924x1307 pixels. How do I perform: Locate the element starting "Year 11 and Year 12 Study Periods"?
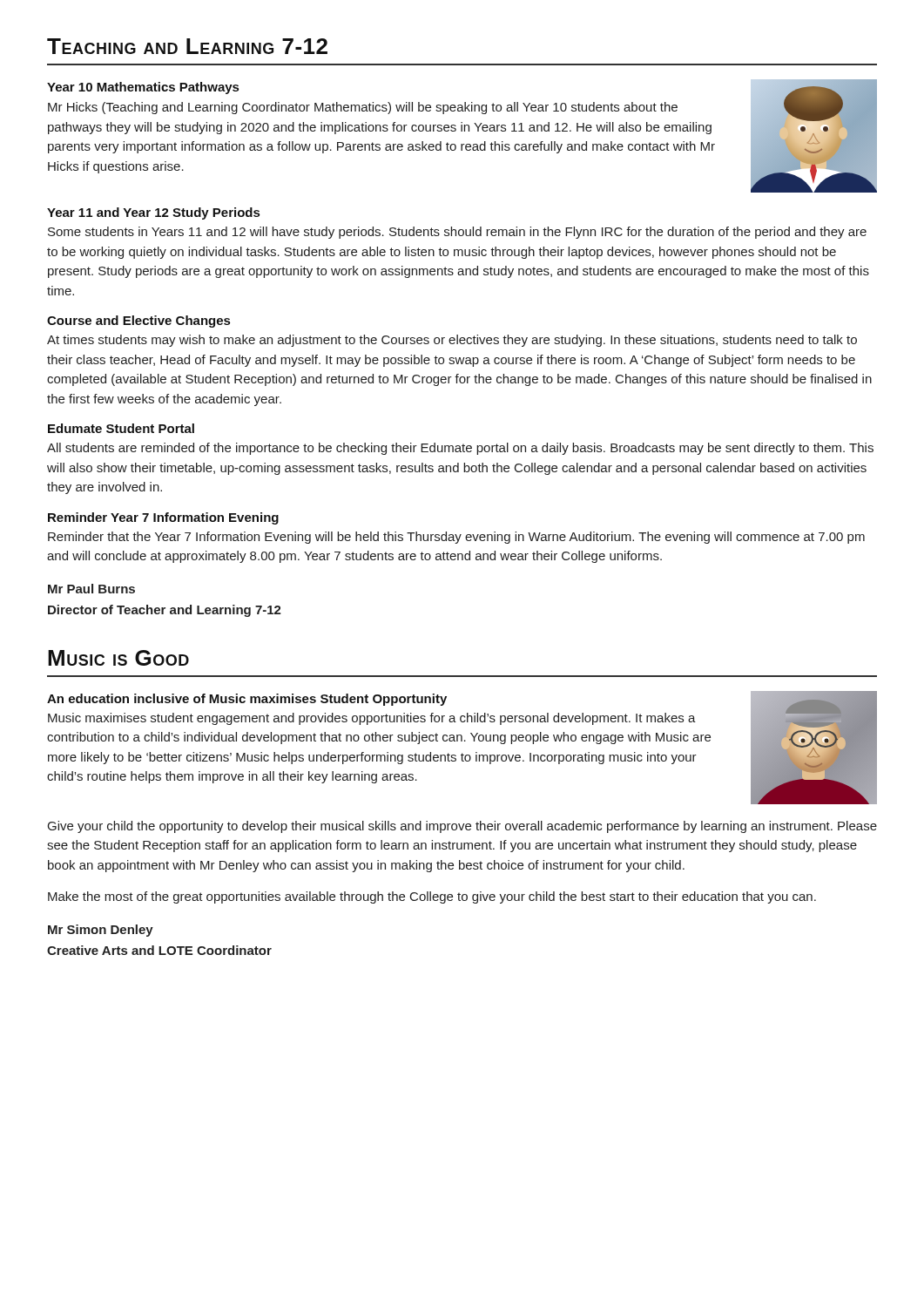(x=153, y=213)
